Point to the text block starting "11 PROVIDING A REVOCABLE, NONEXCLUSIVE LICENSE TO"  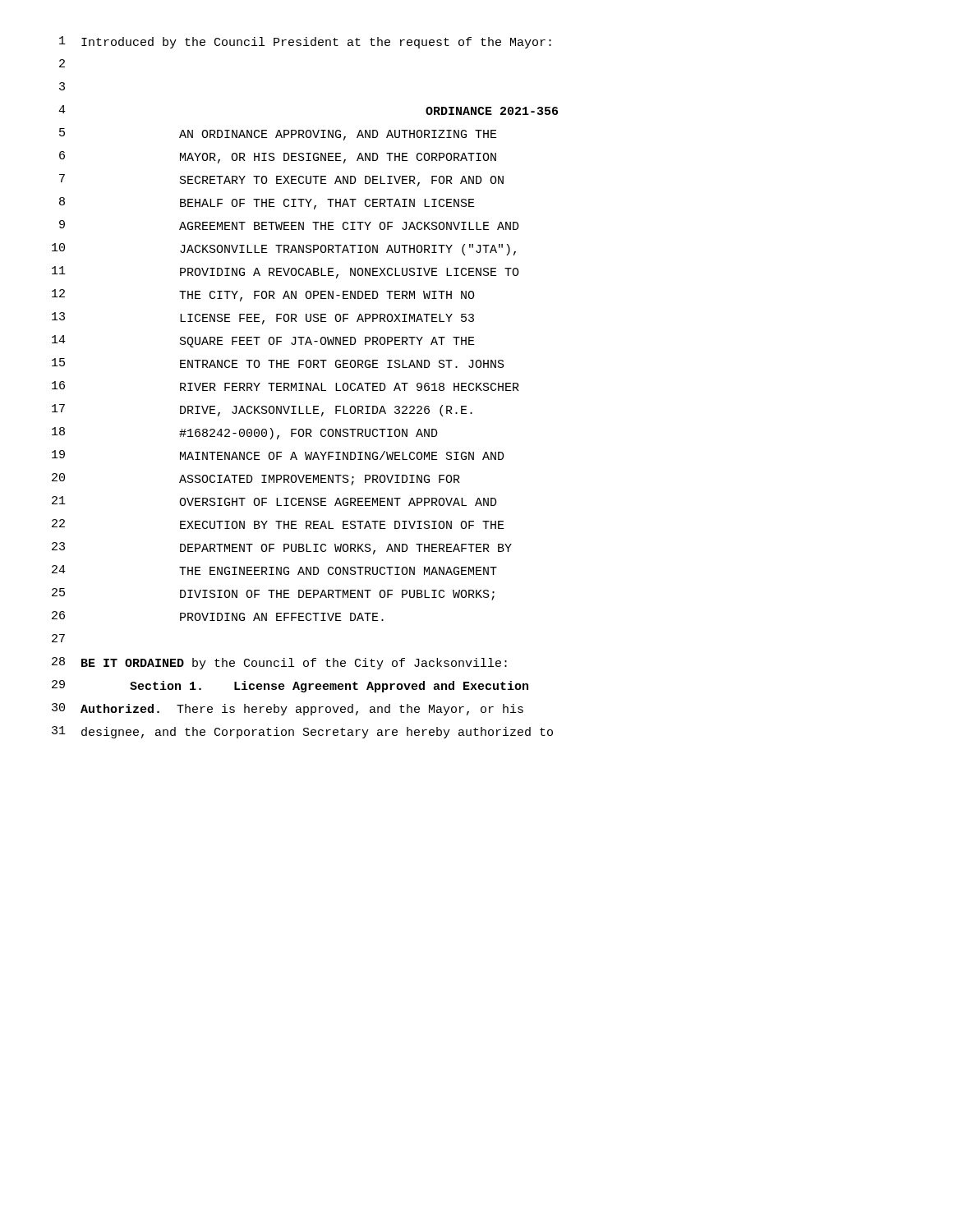(x=485, y=274)
